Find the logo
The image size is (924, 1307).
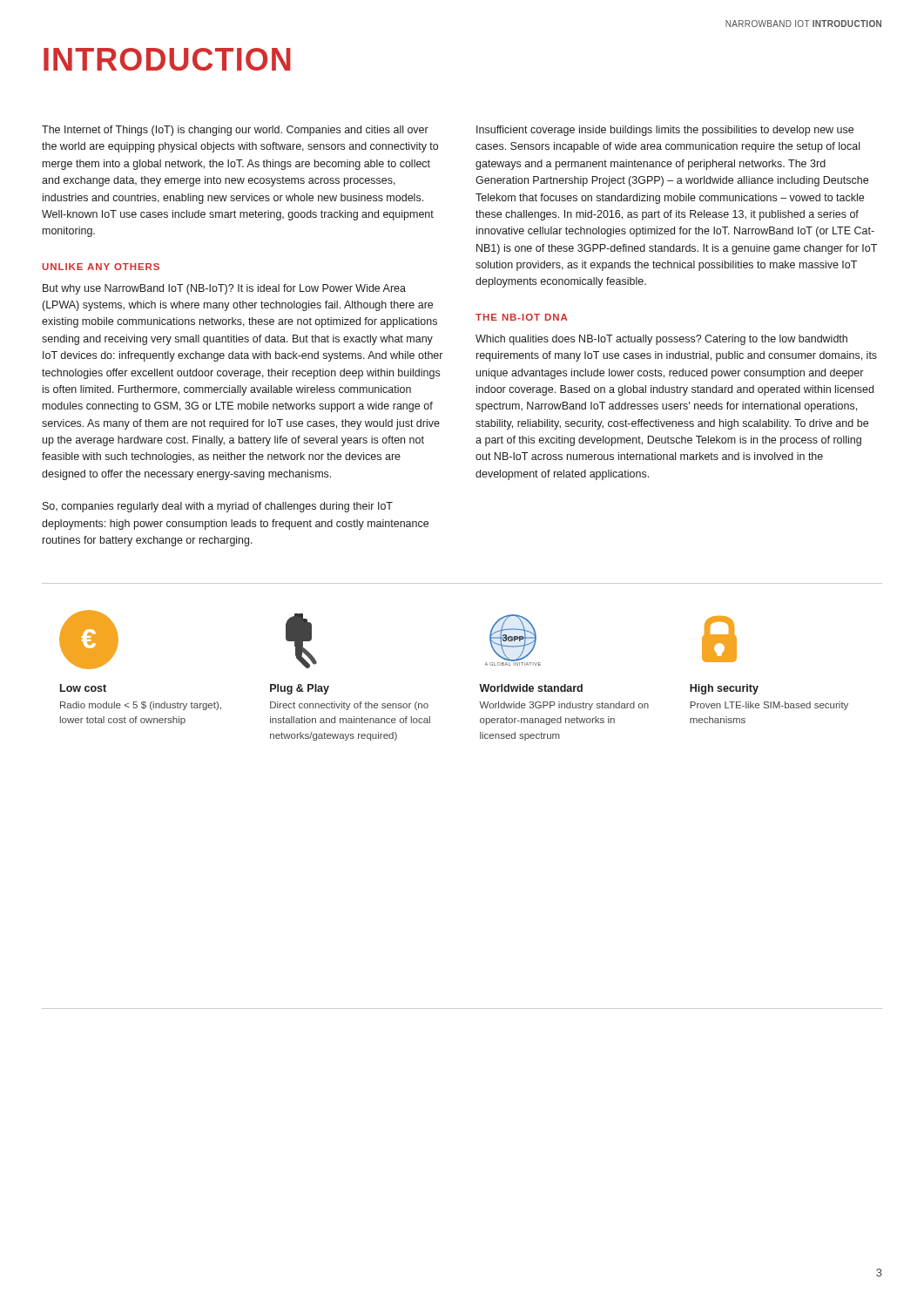tap(518, 646)
